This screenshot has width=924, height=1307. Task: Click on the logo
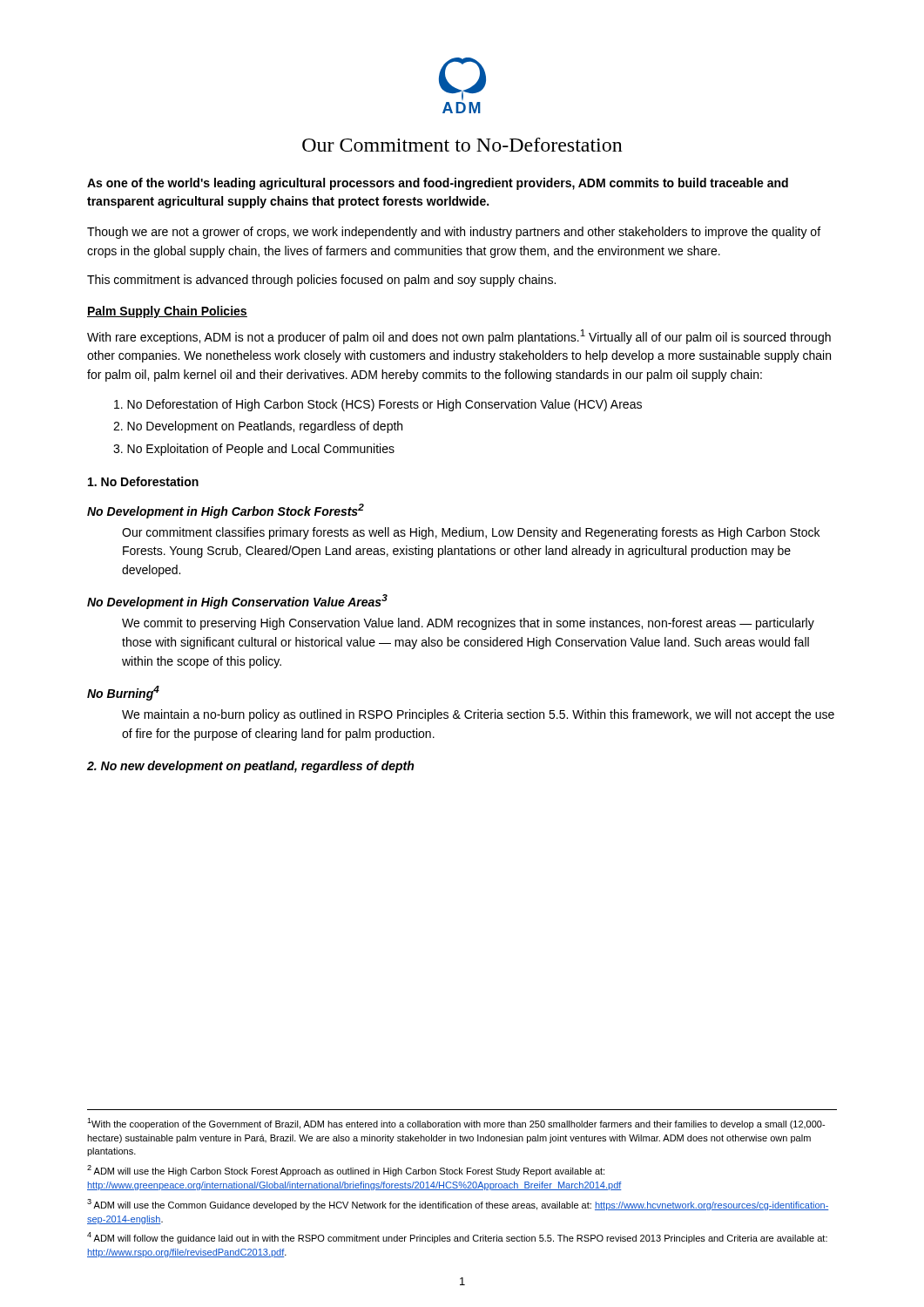point(462,85)
